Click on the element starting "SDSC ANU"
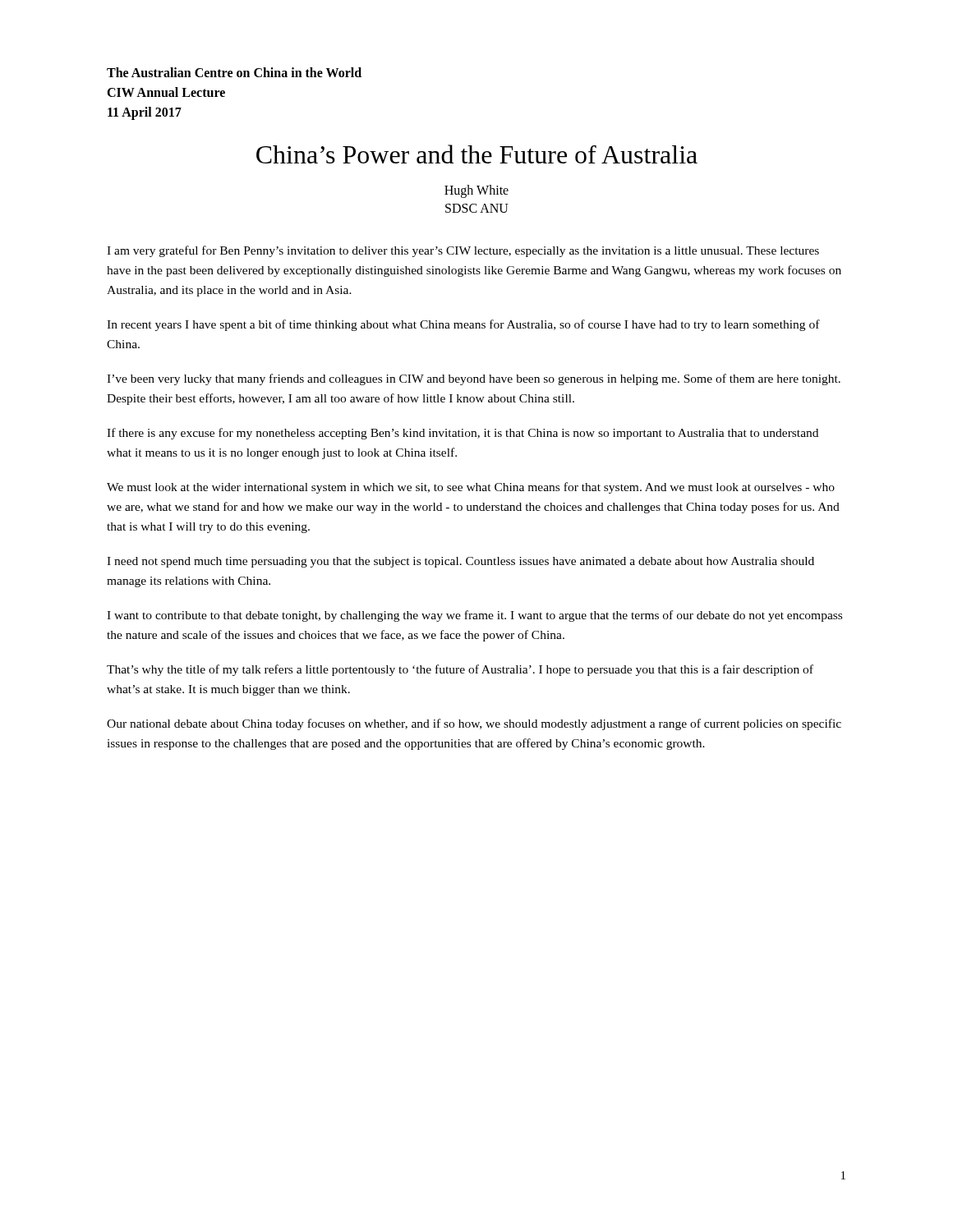Viewport: 953px width, 1232px height. [476, 208]
